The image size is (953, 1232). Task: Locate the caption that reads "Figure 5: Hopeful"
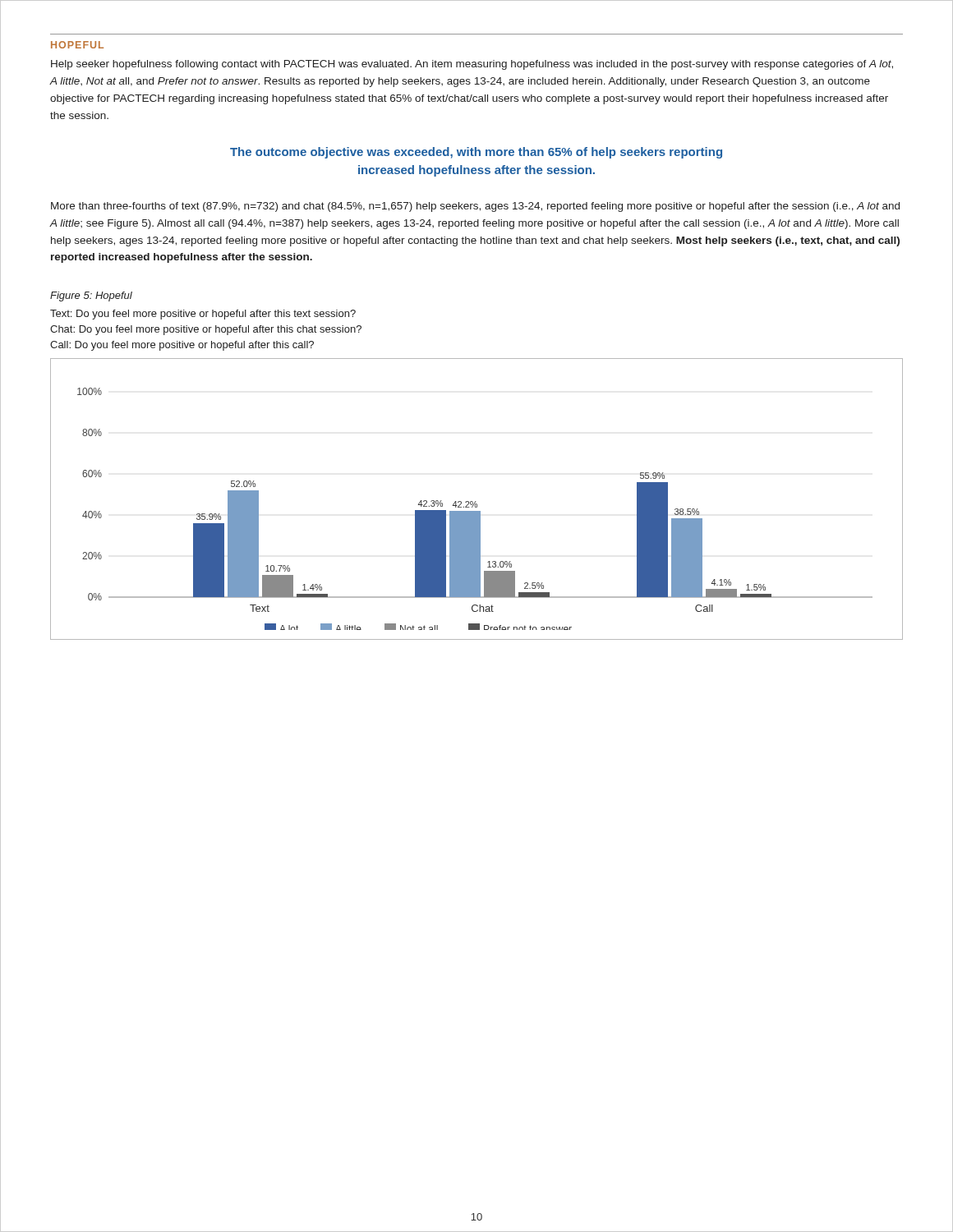pos(91,296)
